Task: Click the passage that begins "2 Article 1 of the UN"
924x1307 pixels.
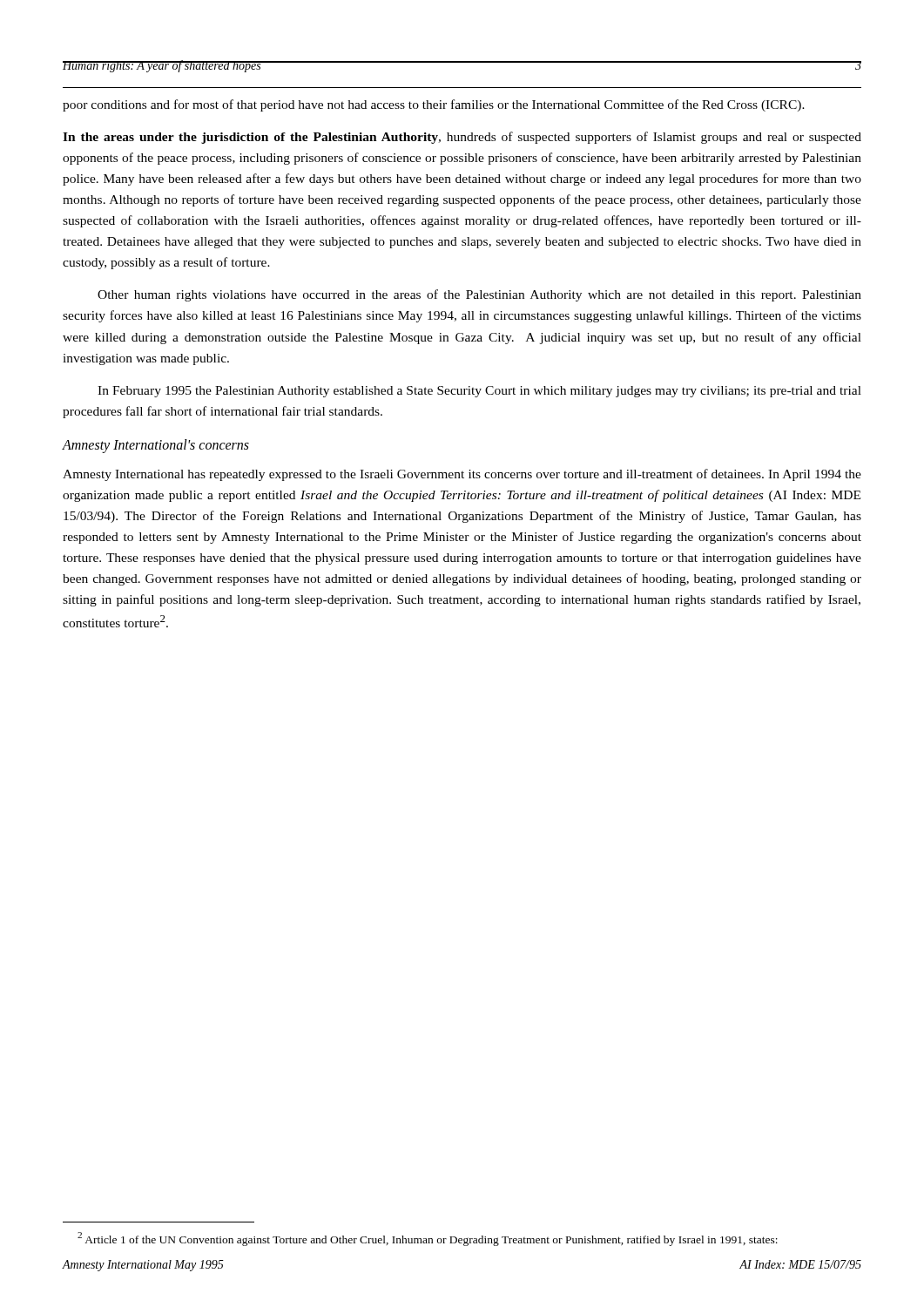Action: pos(420,1237)
